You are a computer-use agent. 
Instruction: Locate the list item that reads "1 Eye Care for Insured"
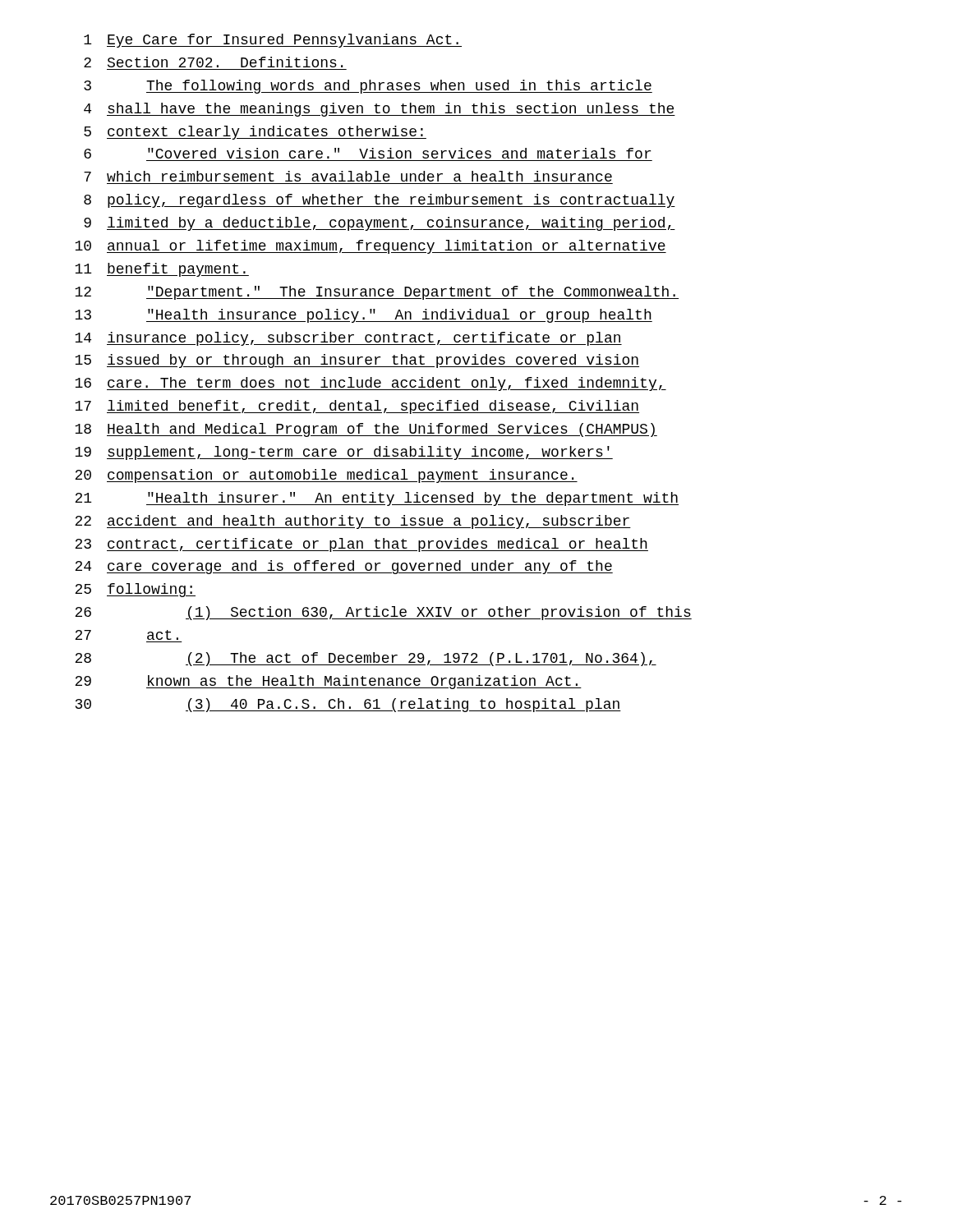coord(256,41)
